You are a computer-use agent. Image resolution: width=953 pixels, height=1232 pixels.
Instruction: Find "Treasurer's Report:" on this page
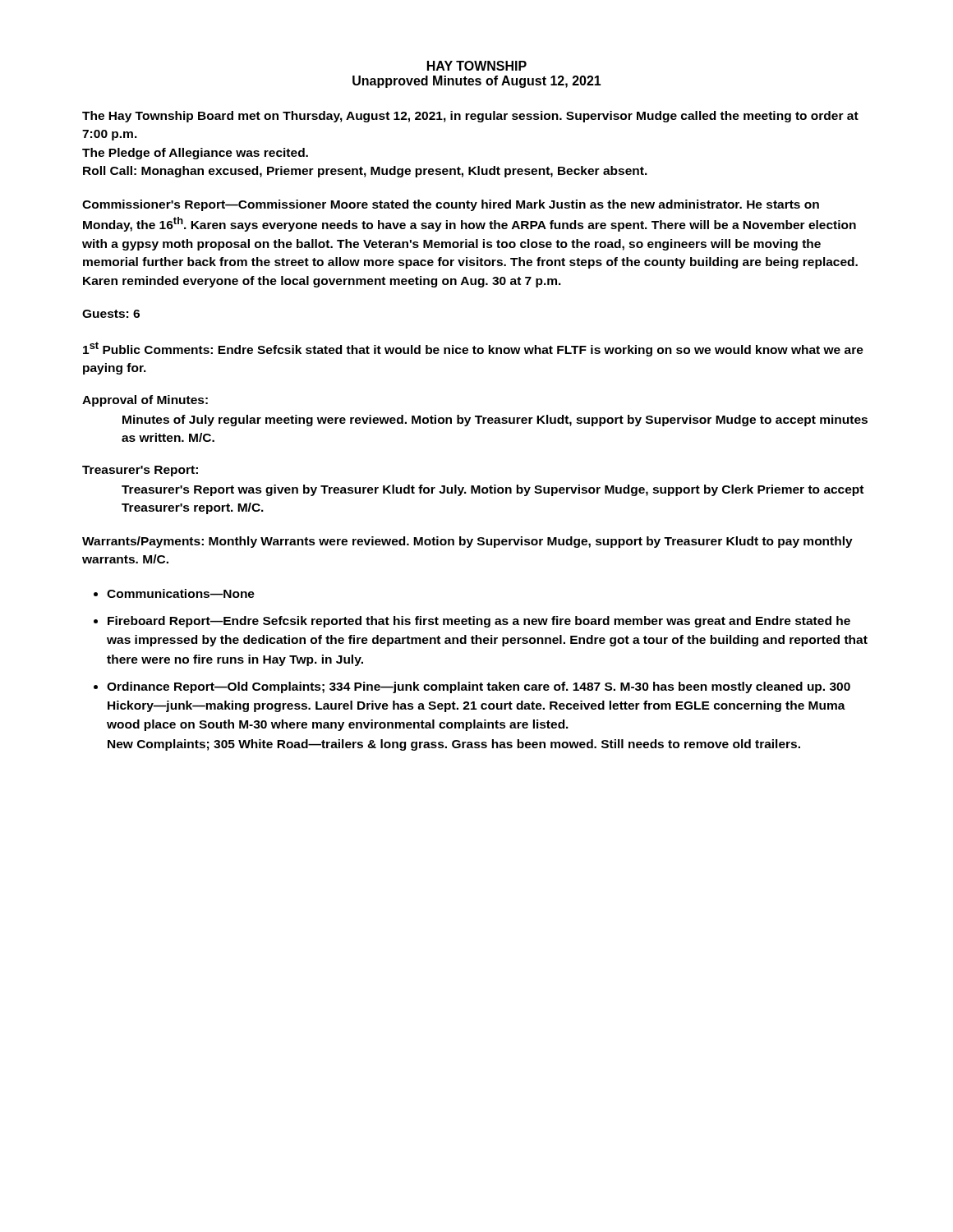coord(141,469)
